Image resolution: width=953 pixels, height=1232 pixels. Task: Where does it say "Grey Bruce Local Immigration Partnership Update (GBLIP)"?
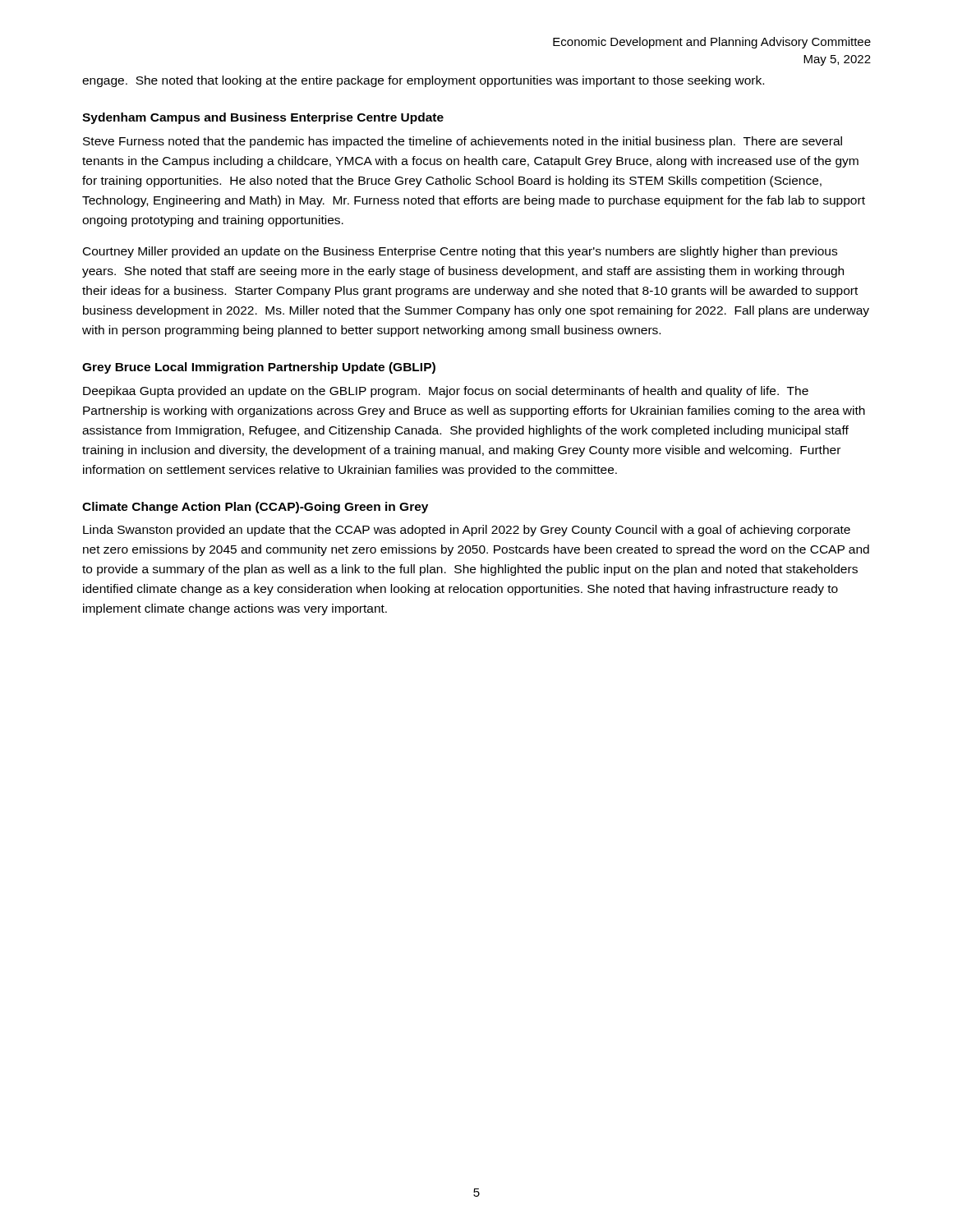pyautogui.click(x=259, y=367)
